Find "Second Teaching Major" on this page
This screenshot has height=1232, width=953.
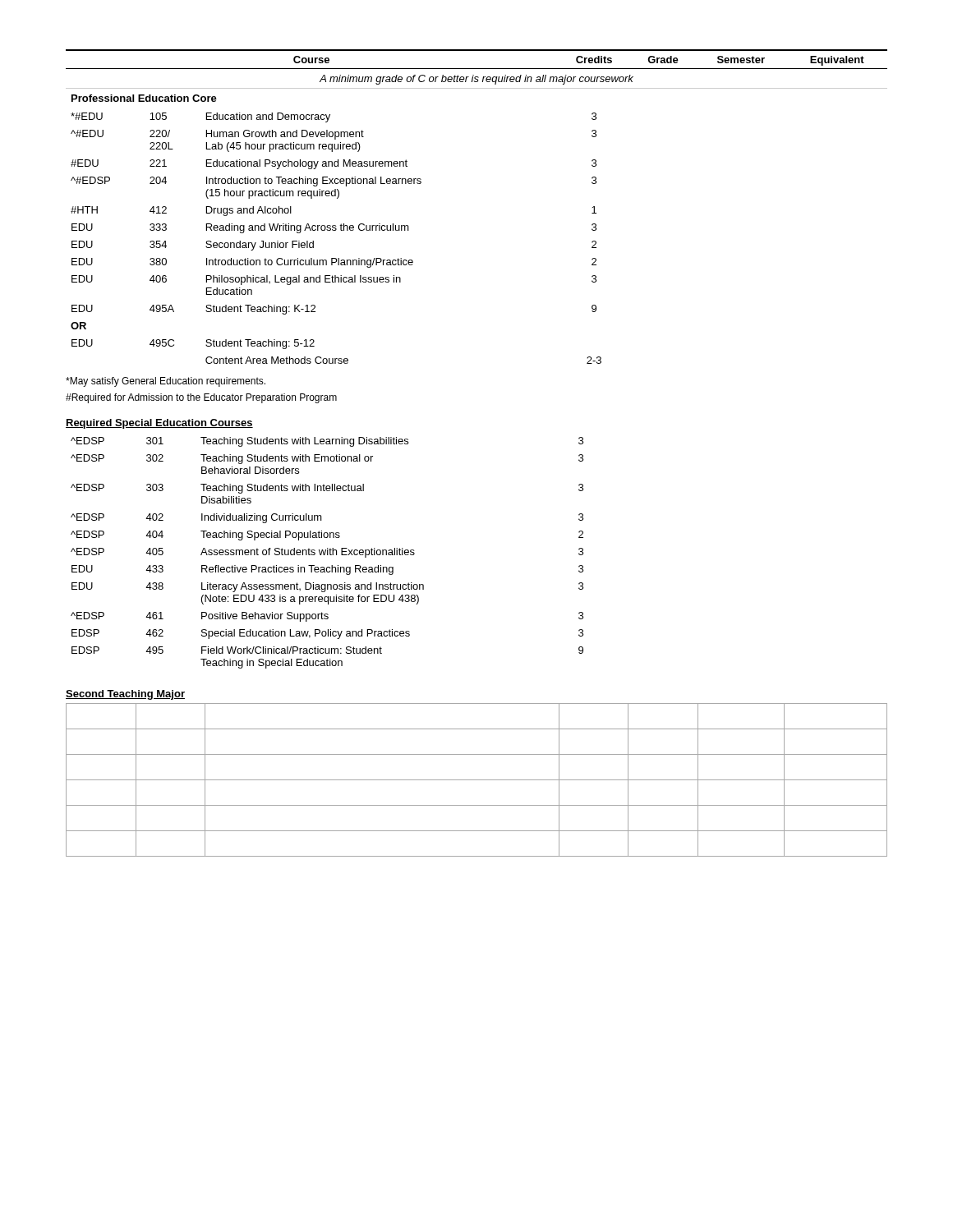[125, 694]
